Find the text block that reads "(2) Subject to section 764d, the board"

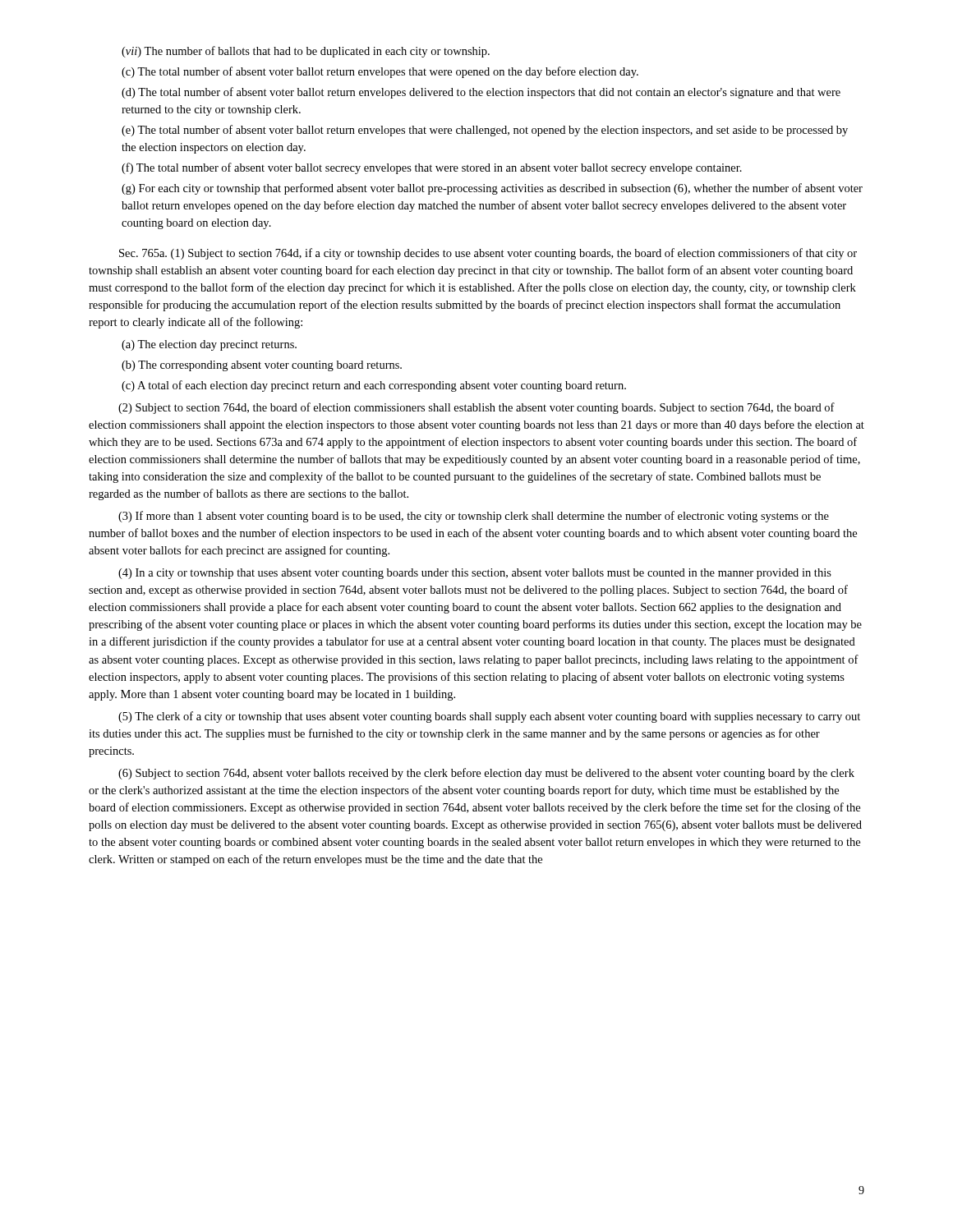[x=476, y=451]
